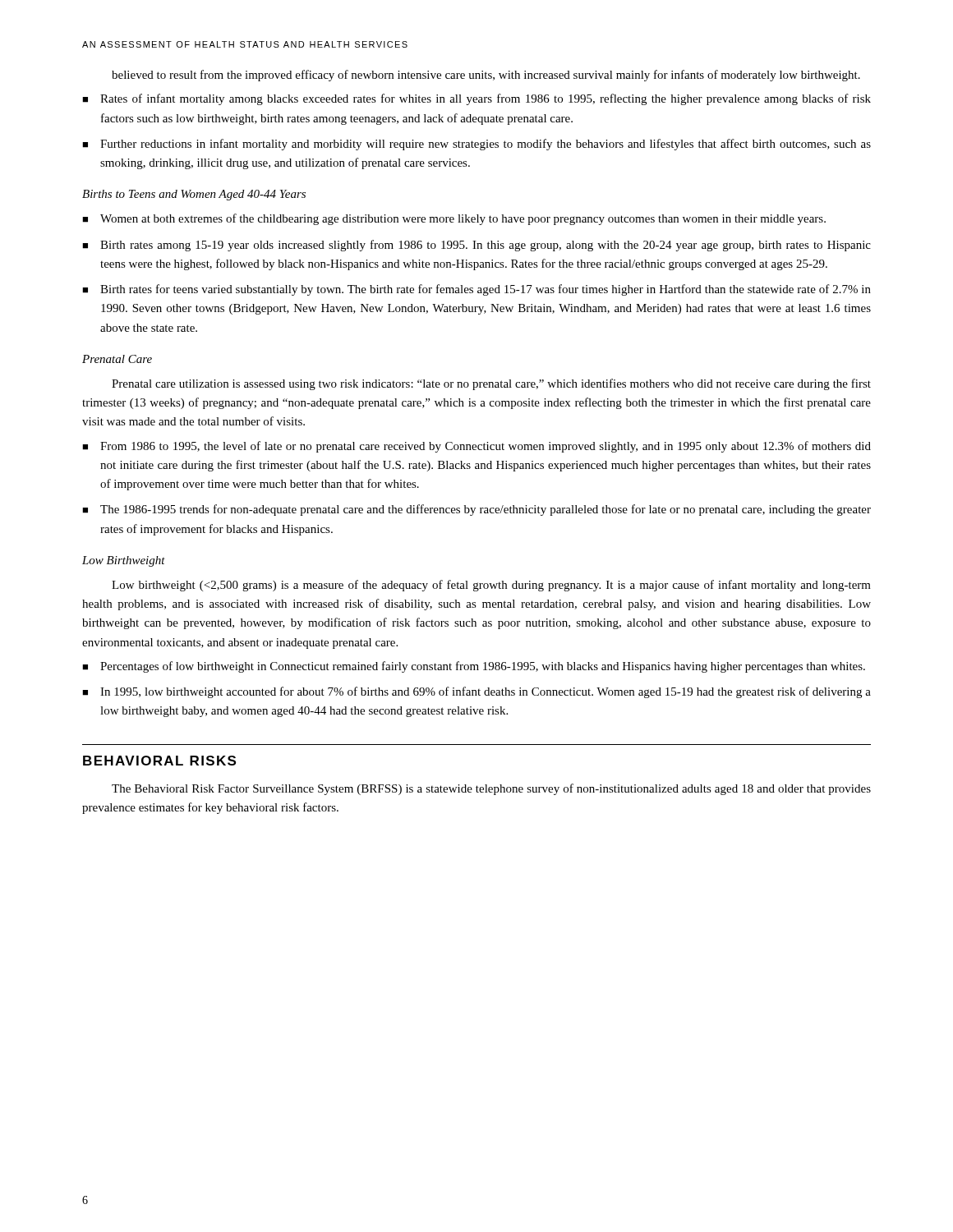Find the list item containing "■ Percentages of low birthweight"
The height and width of the screenshot is (1232, 953).
[476, 666]
